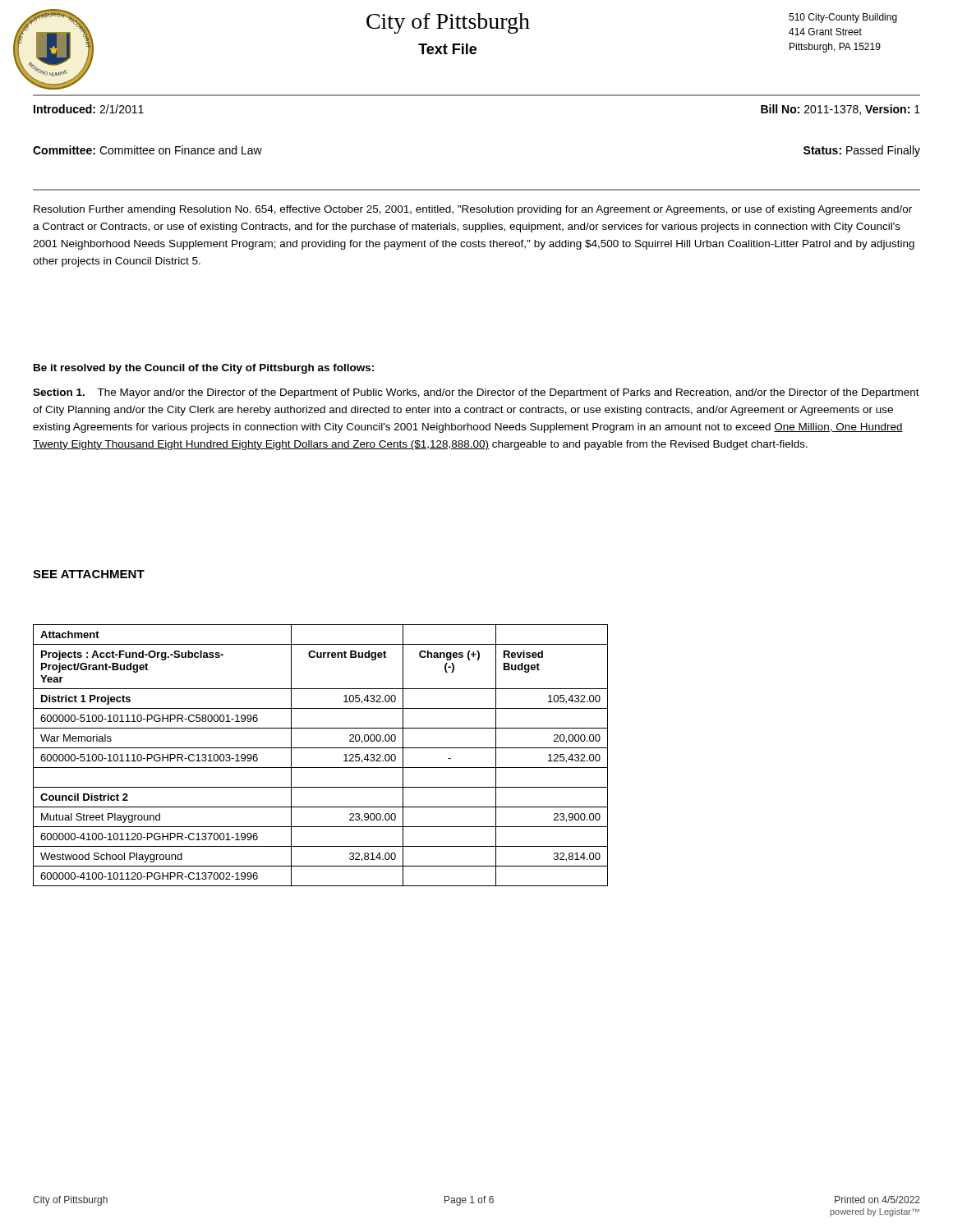953x1232 pixels.
Task: Find "SEE ATTACHMENT" on this page
Action: coord(89,574)
